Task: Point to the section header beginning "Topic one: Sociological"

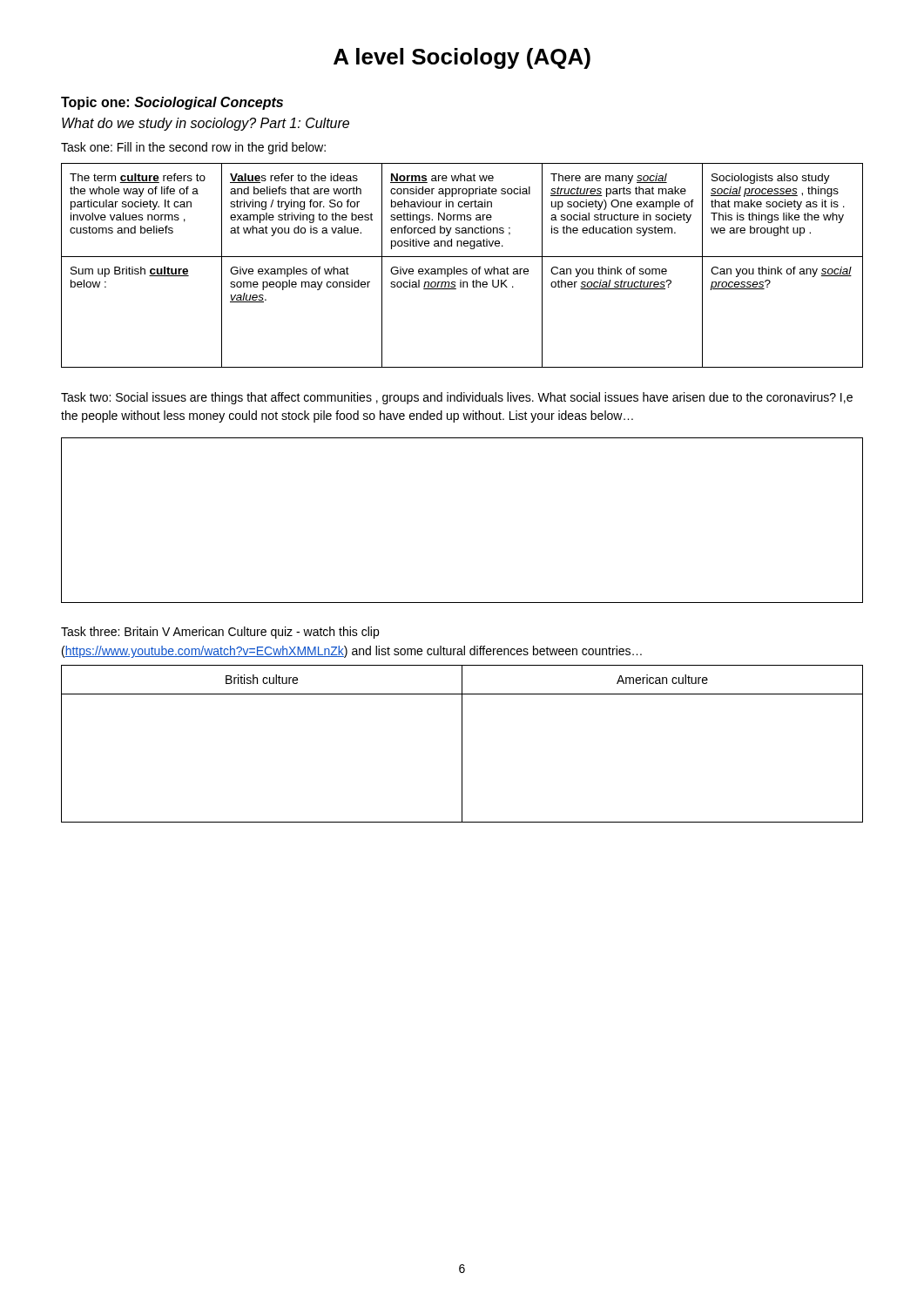Action: click(x=172, y=102)
